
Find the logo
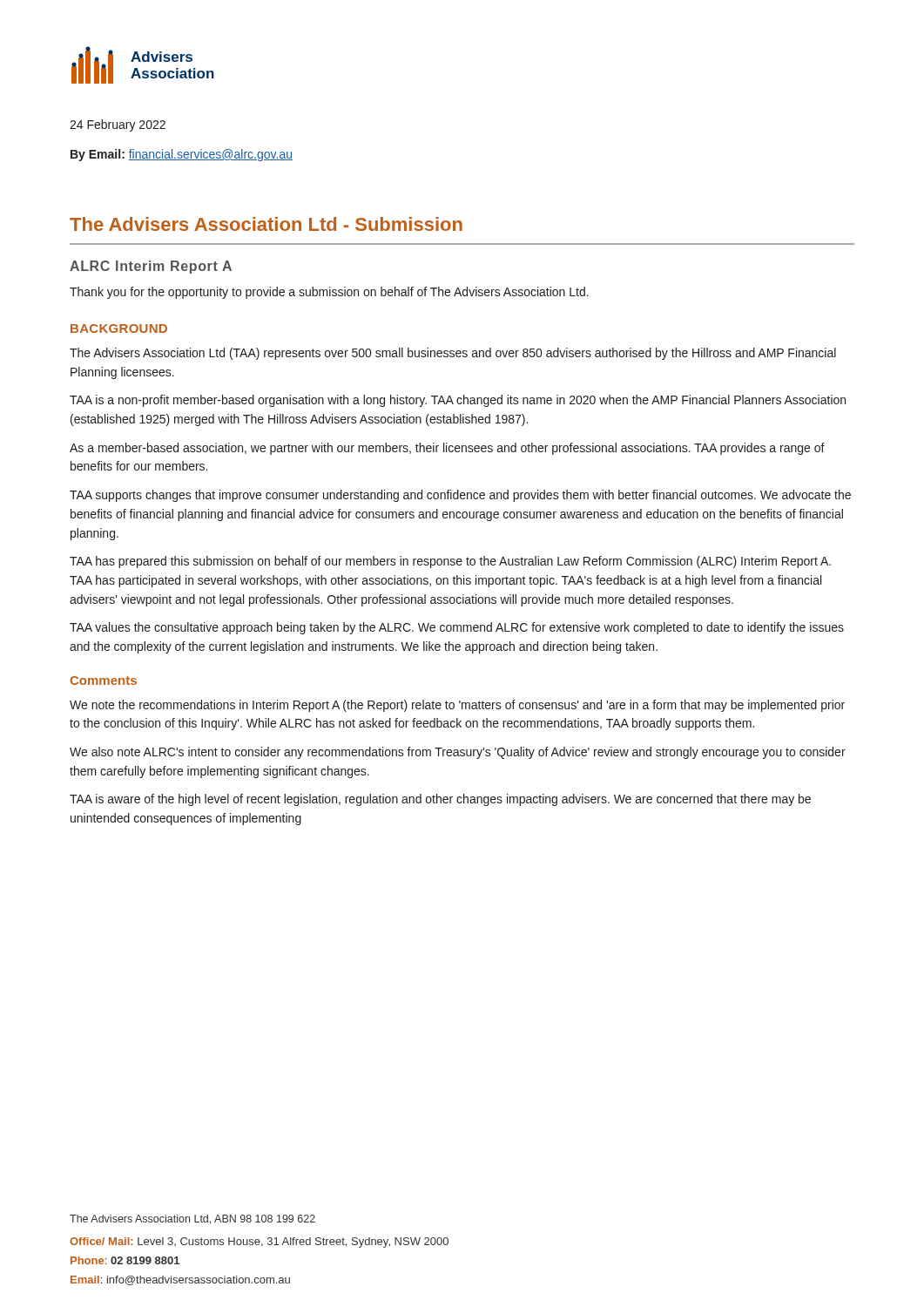[462, 66]
